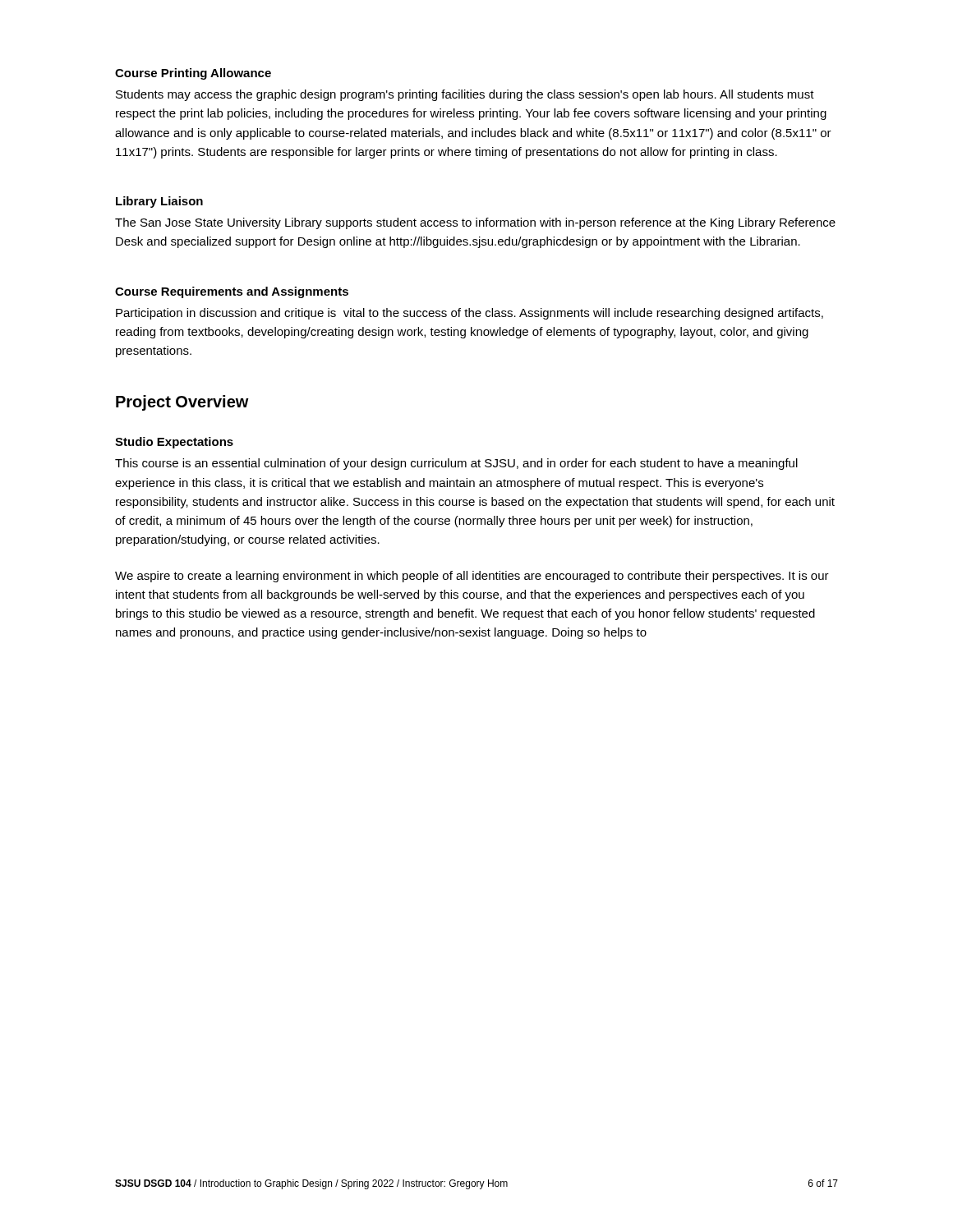Viewport: 953px width, 1232px height.
Task: Locate the region starting "Course Printing Allowance"
Action: (193, 73)
